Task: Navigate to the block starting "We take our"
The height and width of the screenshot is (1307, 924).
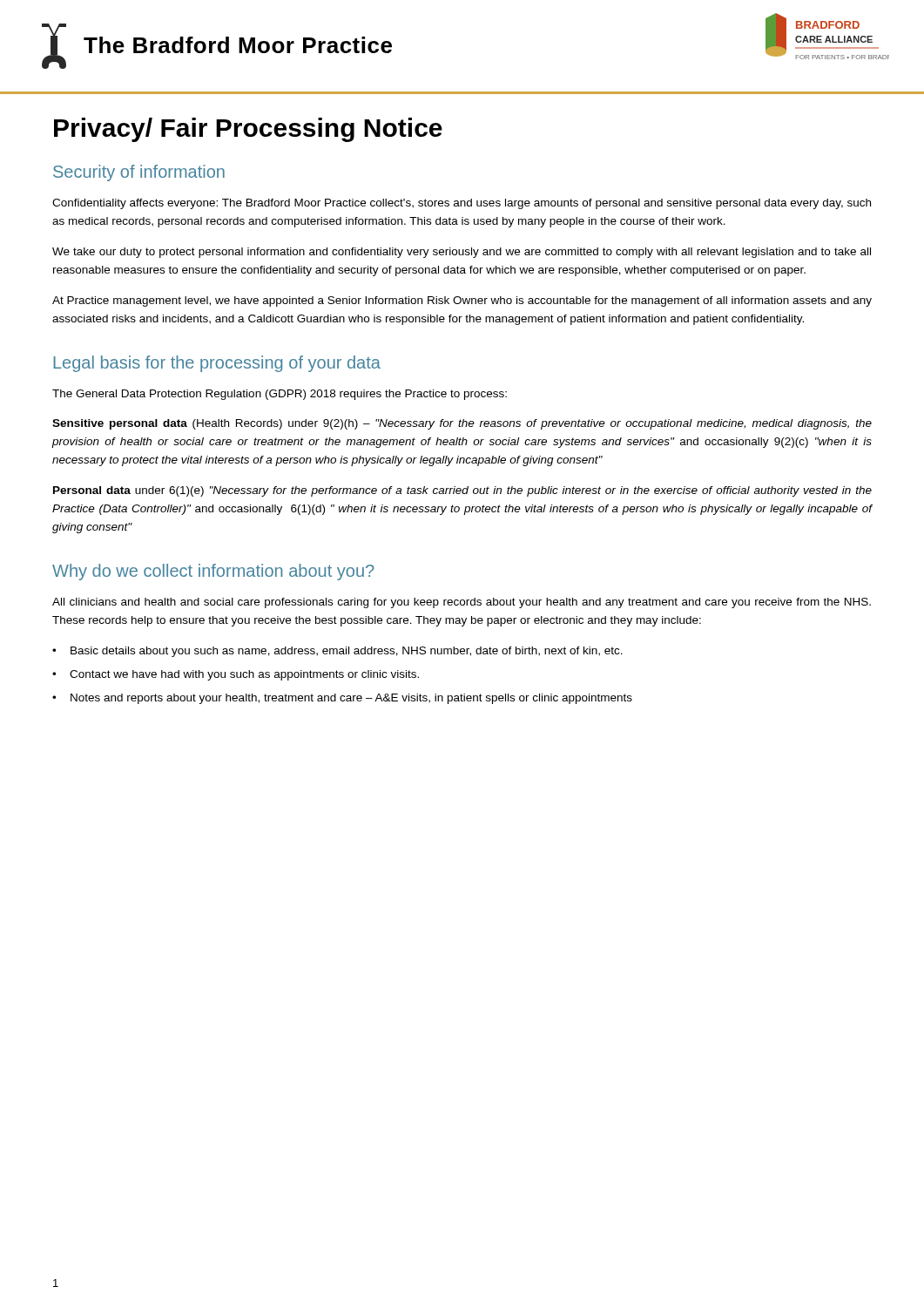Action: tap(462, 260)
